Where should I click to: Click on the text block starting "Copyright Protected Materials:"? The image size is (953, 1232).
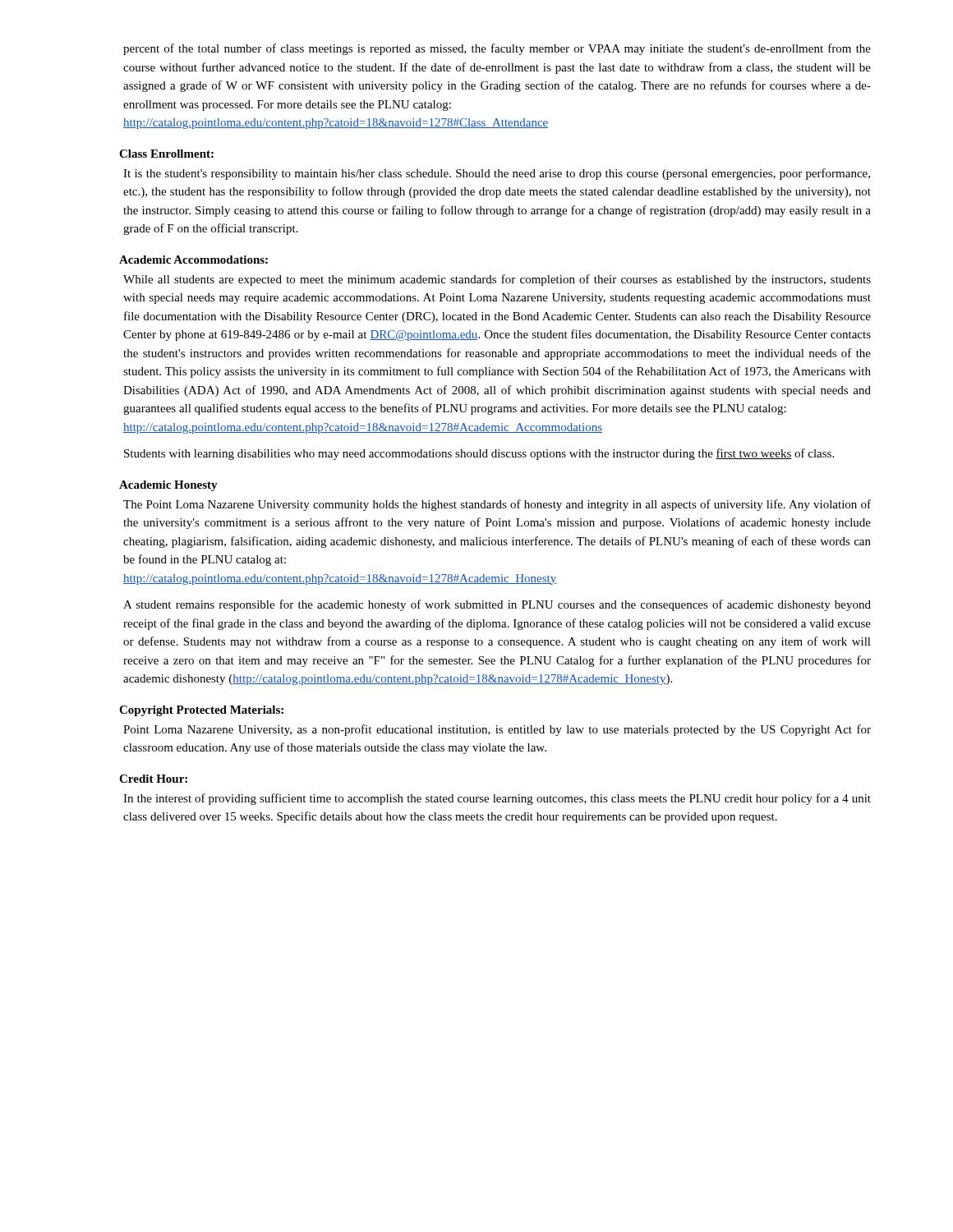pos(202,709)
